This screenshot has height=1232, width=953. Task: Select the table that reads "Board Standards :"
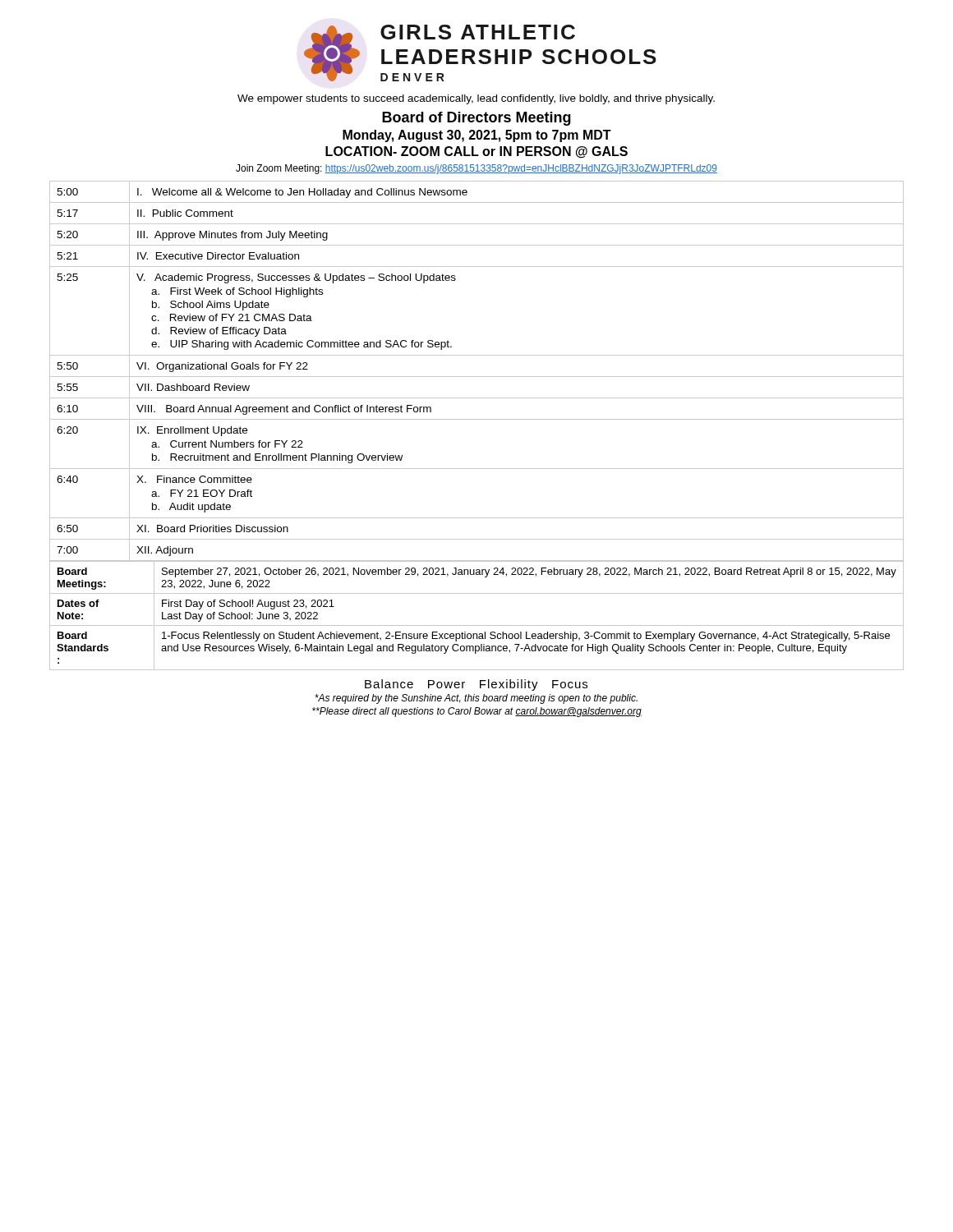click(x=476, y=616)
